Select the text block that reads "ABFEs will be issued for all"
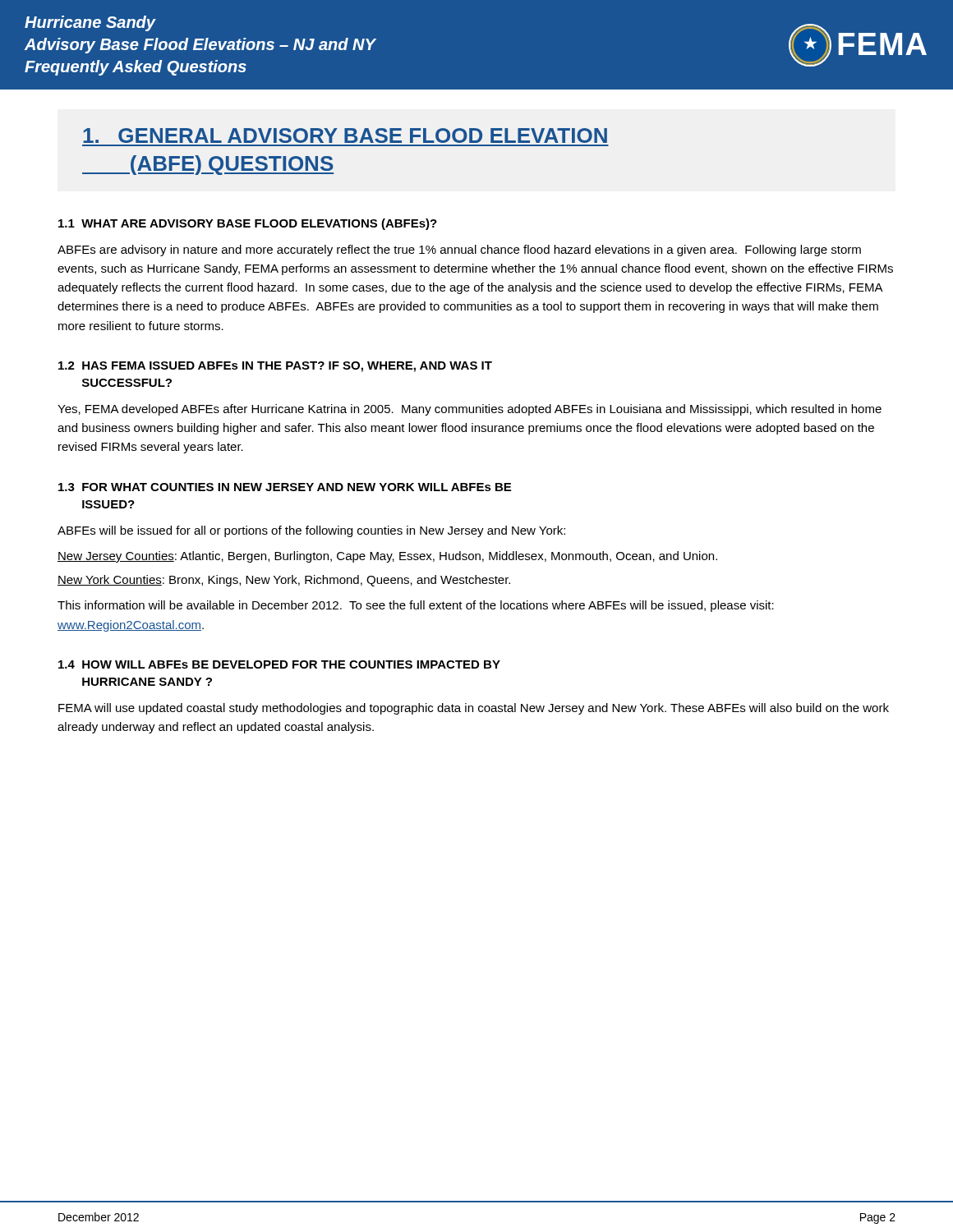953x1232 pixels. point(312,530)
